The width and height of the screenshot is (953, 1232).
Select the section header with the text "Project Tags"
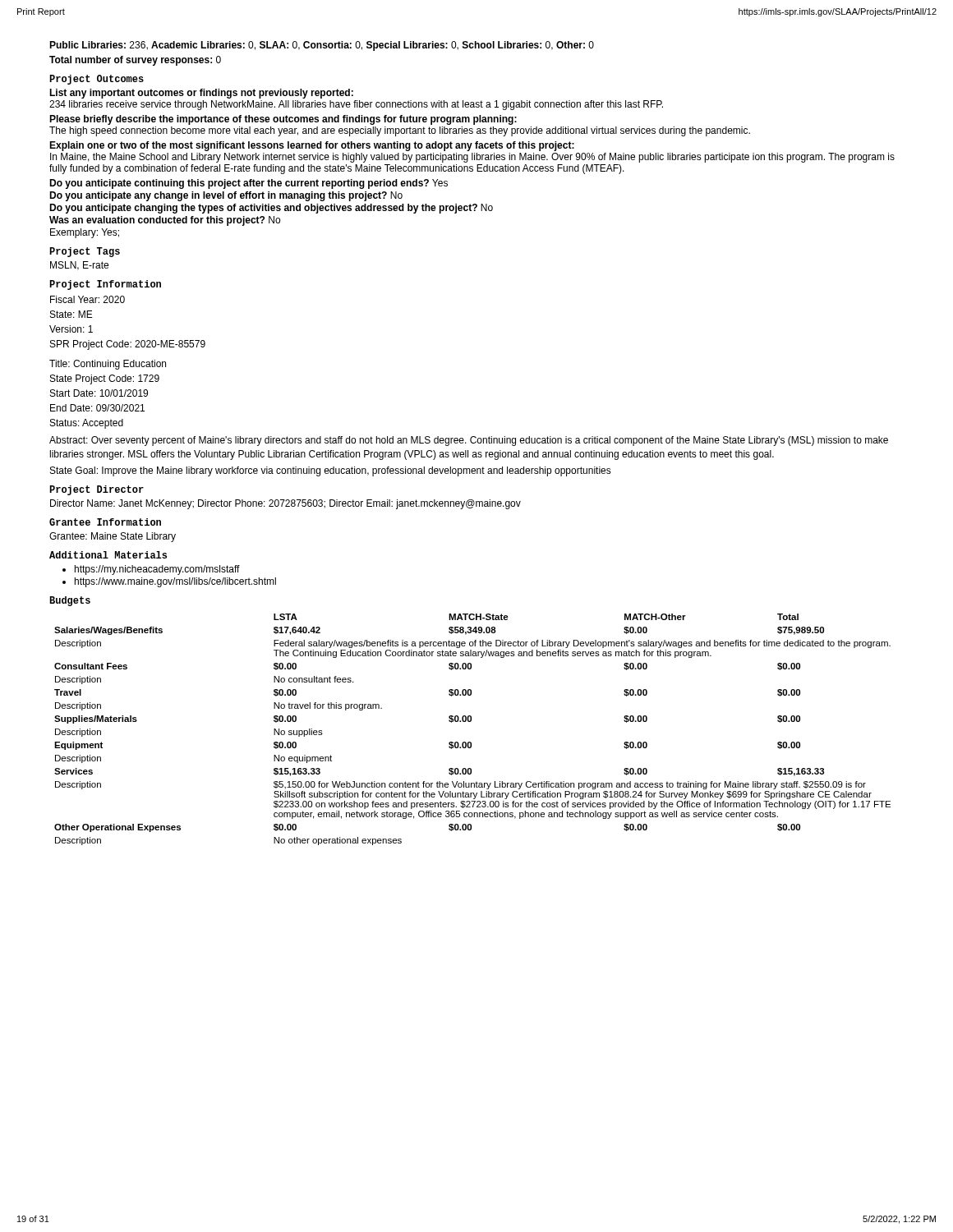[x=85, y=252]
